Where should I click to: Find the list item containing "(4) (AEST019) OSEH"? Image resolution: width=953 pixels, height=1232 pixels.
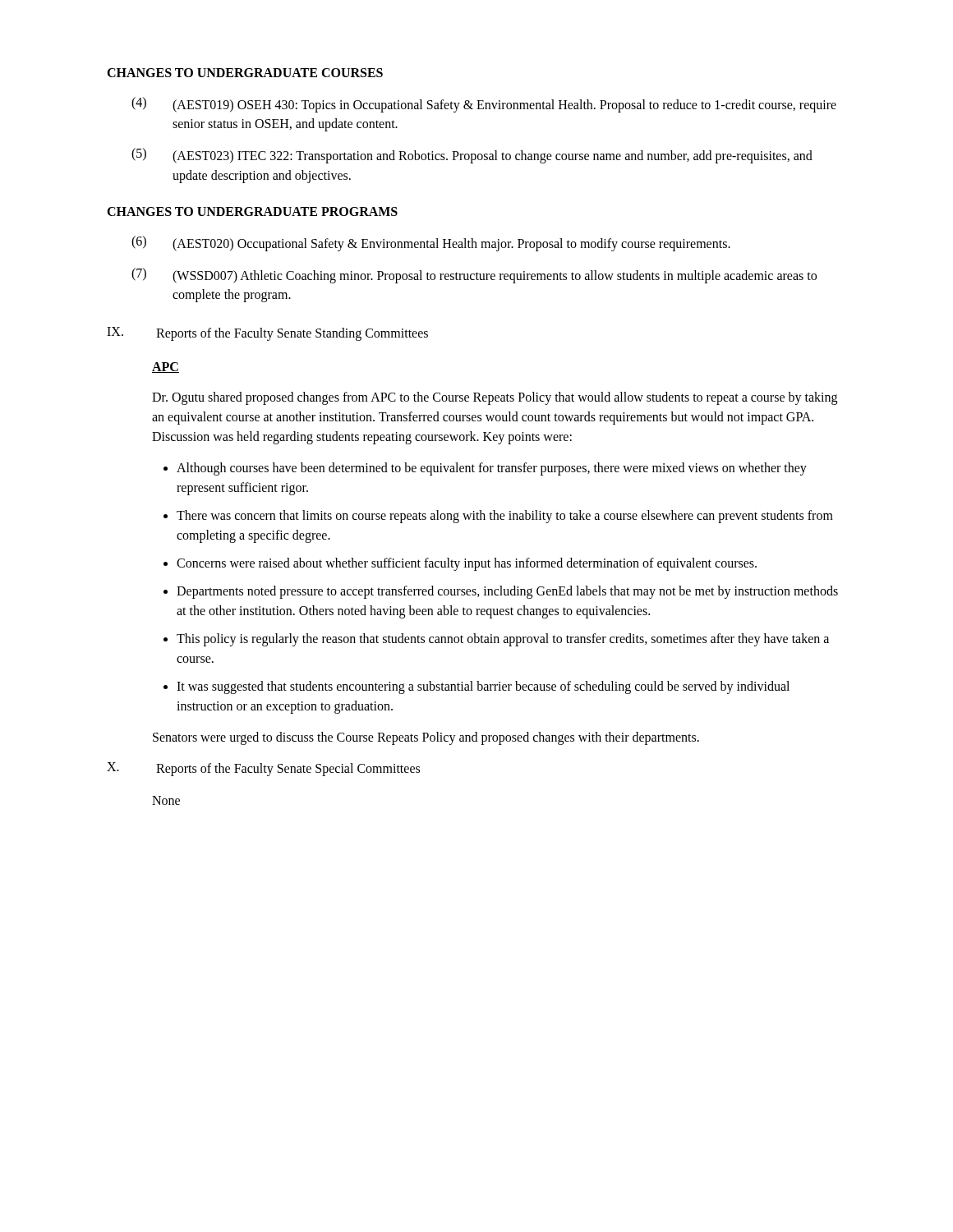(489, 114)
